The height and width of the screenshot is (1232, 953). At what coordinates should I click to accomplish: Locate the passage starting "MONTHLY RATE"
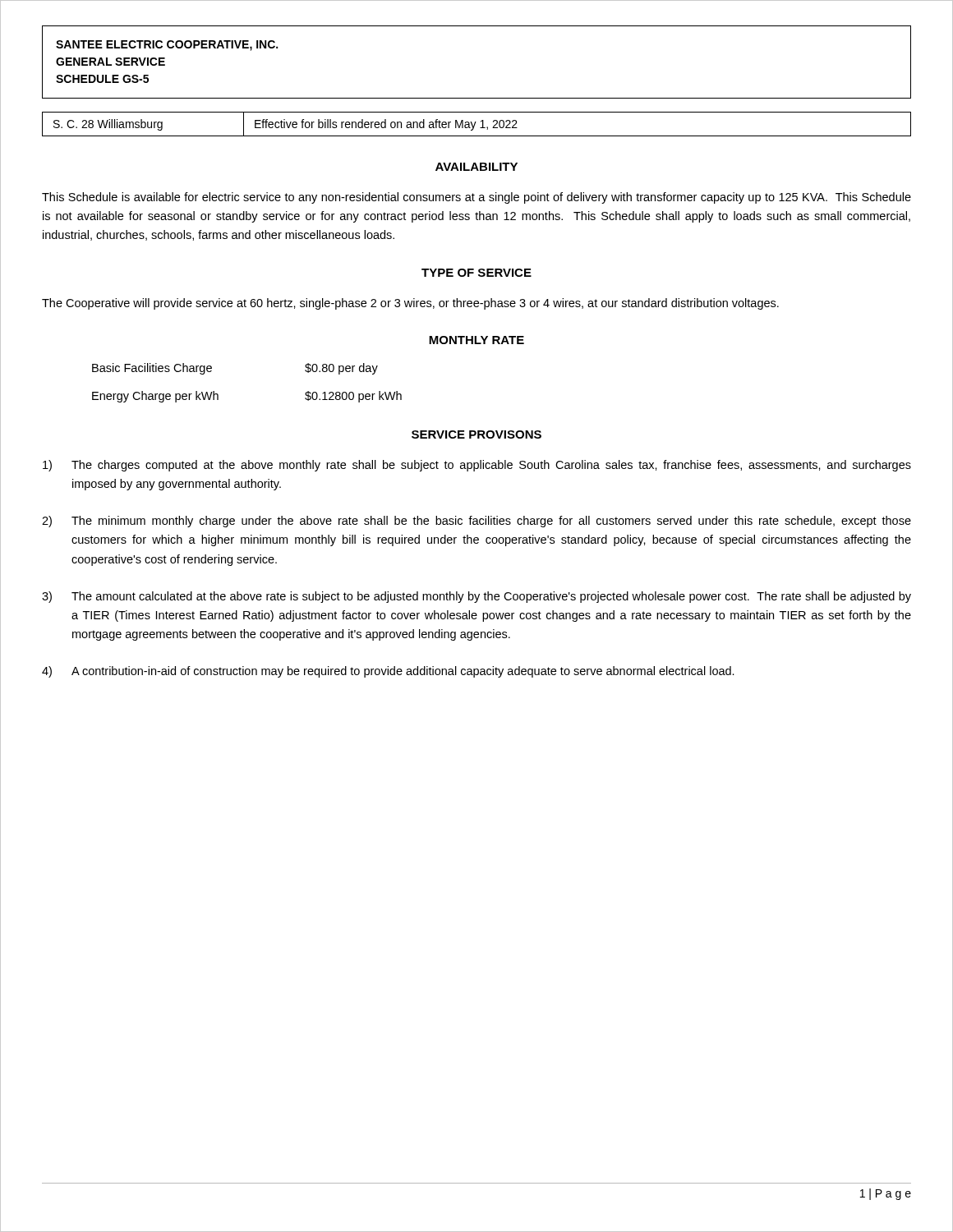point(476,339)
